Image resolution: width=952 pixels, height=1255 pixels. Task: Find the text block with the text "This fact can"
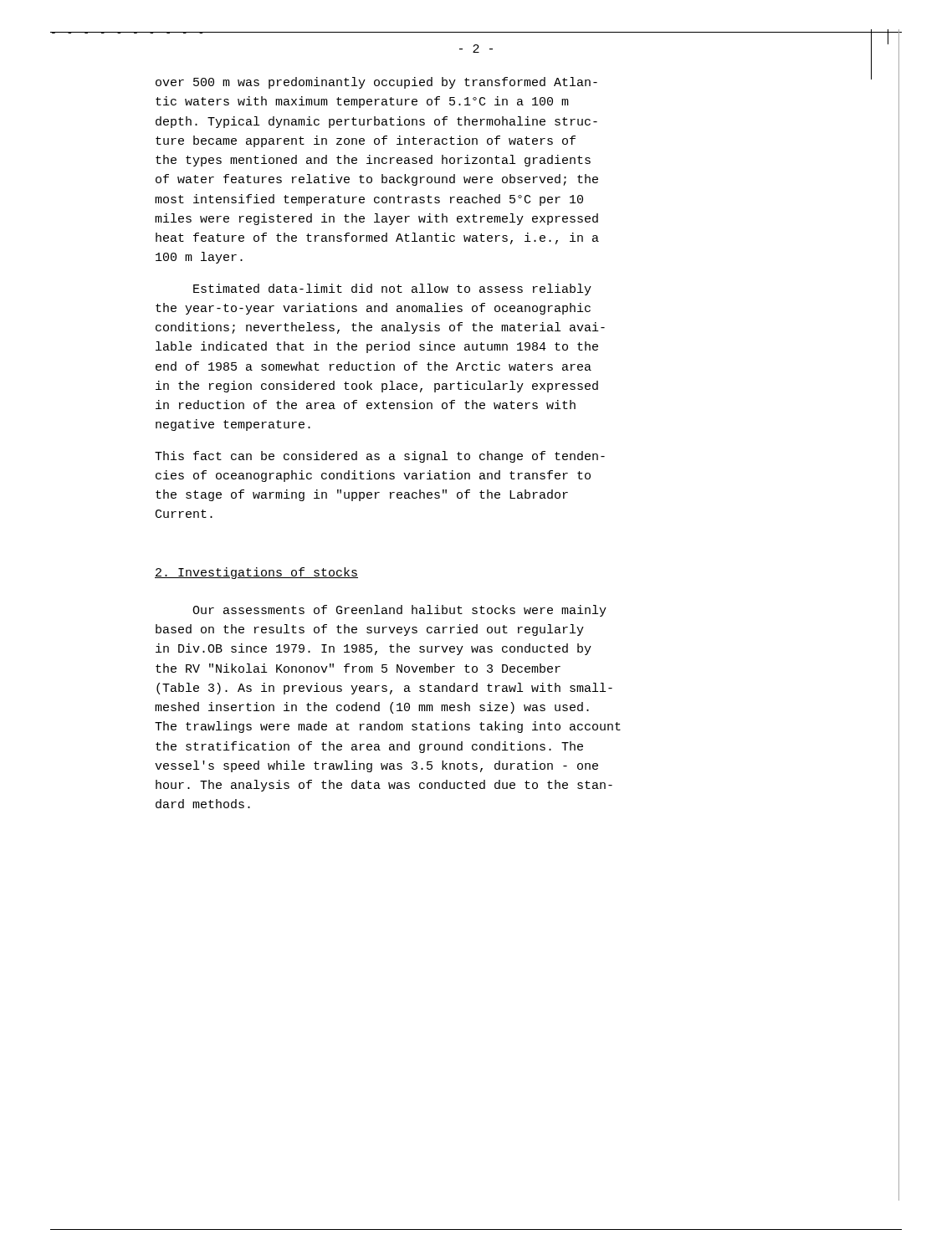[x=381, y=486]
